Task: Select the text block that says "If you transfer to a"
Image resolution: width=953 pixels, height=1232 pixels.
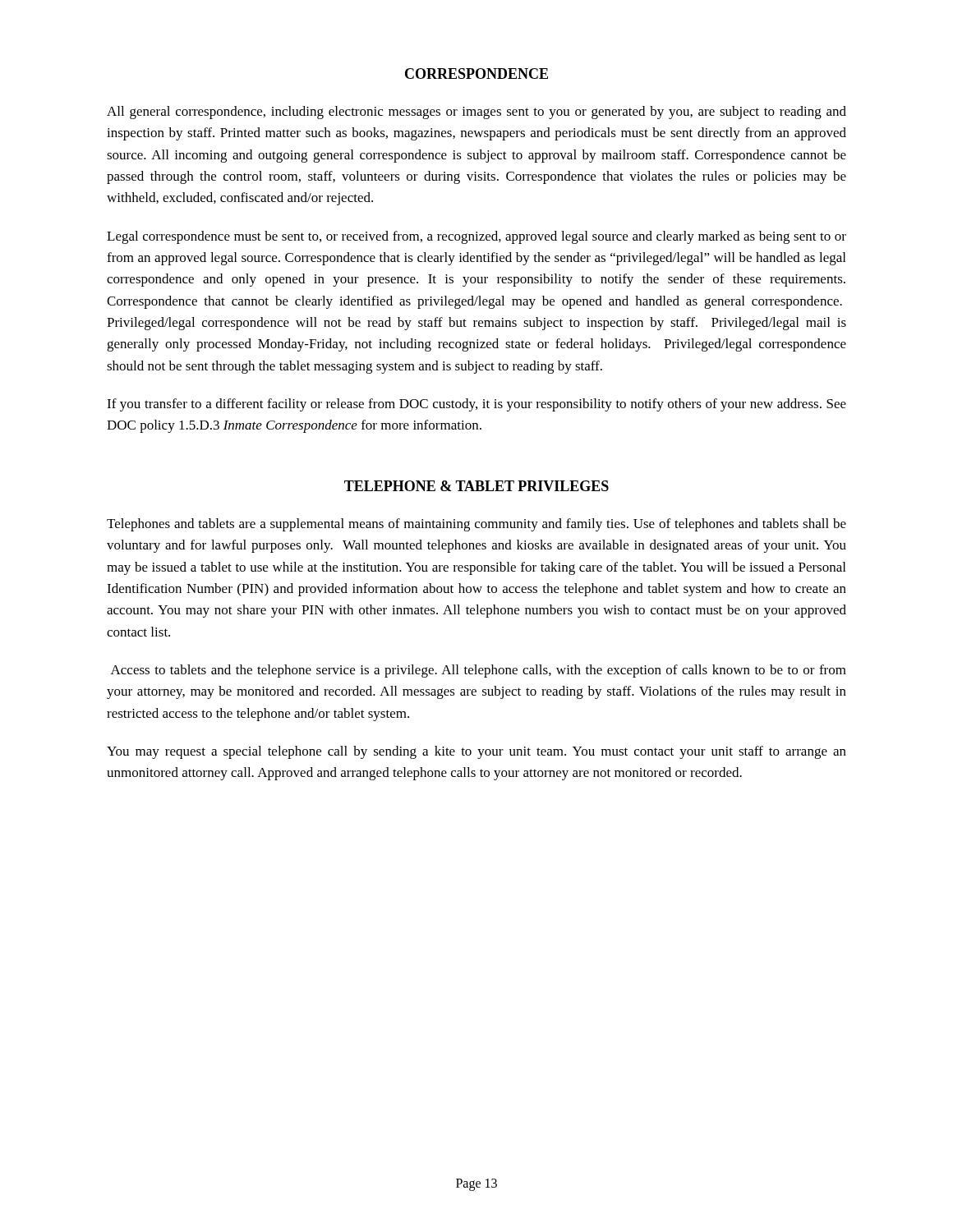Action: click(476, 415)
